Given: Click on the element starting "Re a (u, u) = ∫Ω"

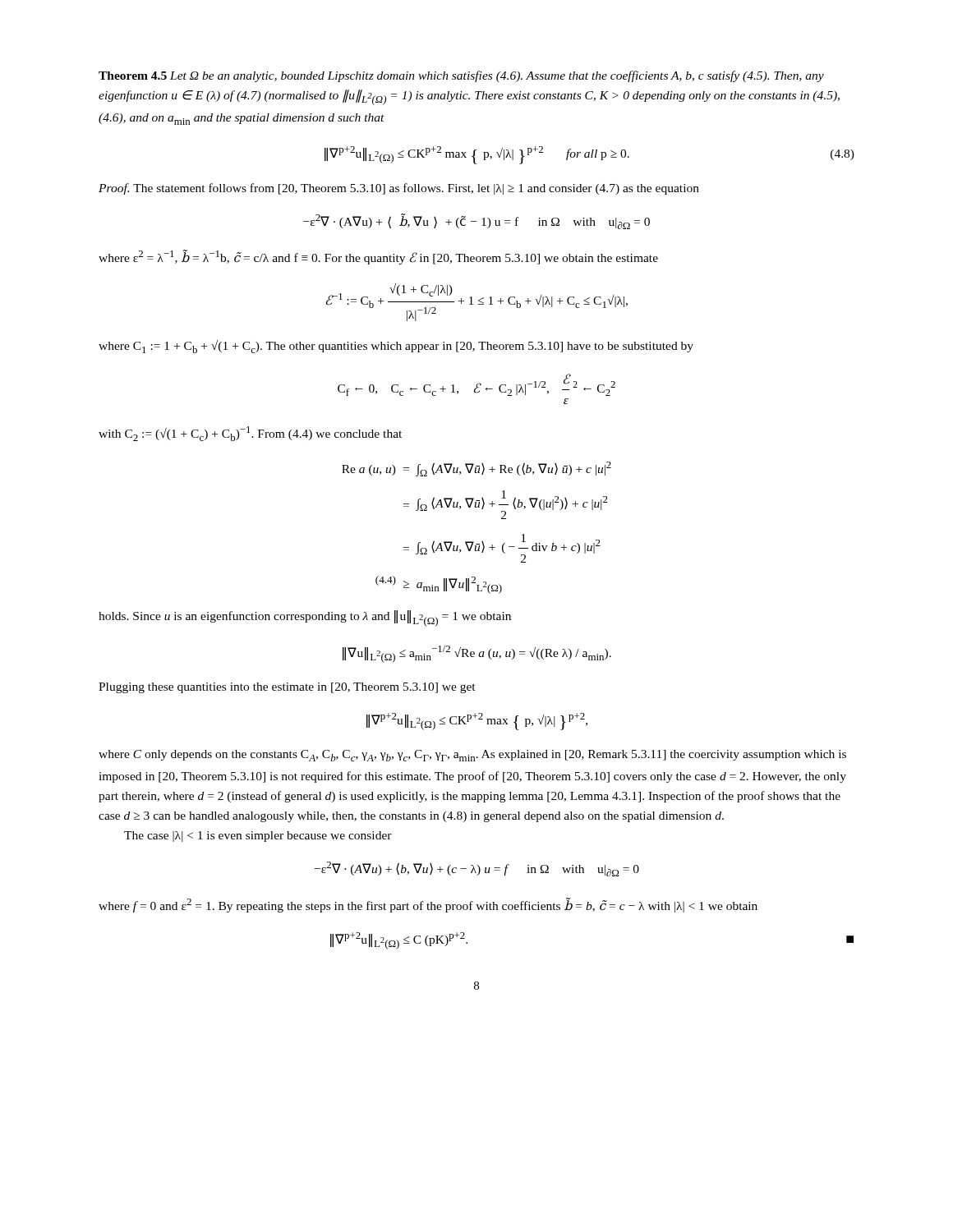Looking at the screenshot, I should (476, 469).
